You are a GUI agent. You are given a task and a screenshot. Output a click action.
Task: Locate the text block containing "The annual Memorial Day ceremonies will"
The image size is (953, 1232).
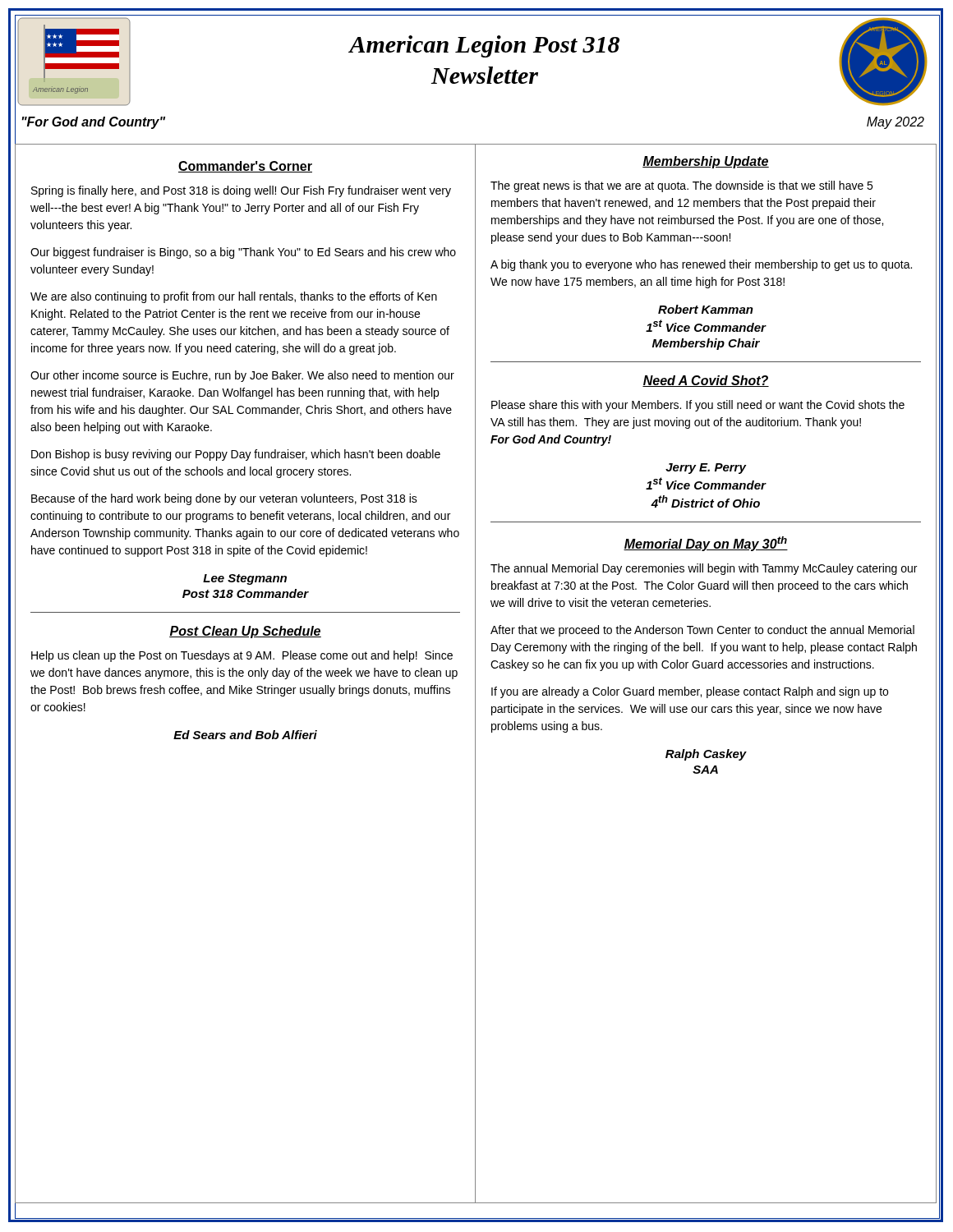704,586
